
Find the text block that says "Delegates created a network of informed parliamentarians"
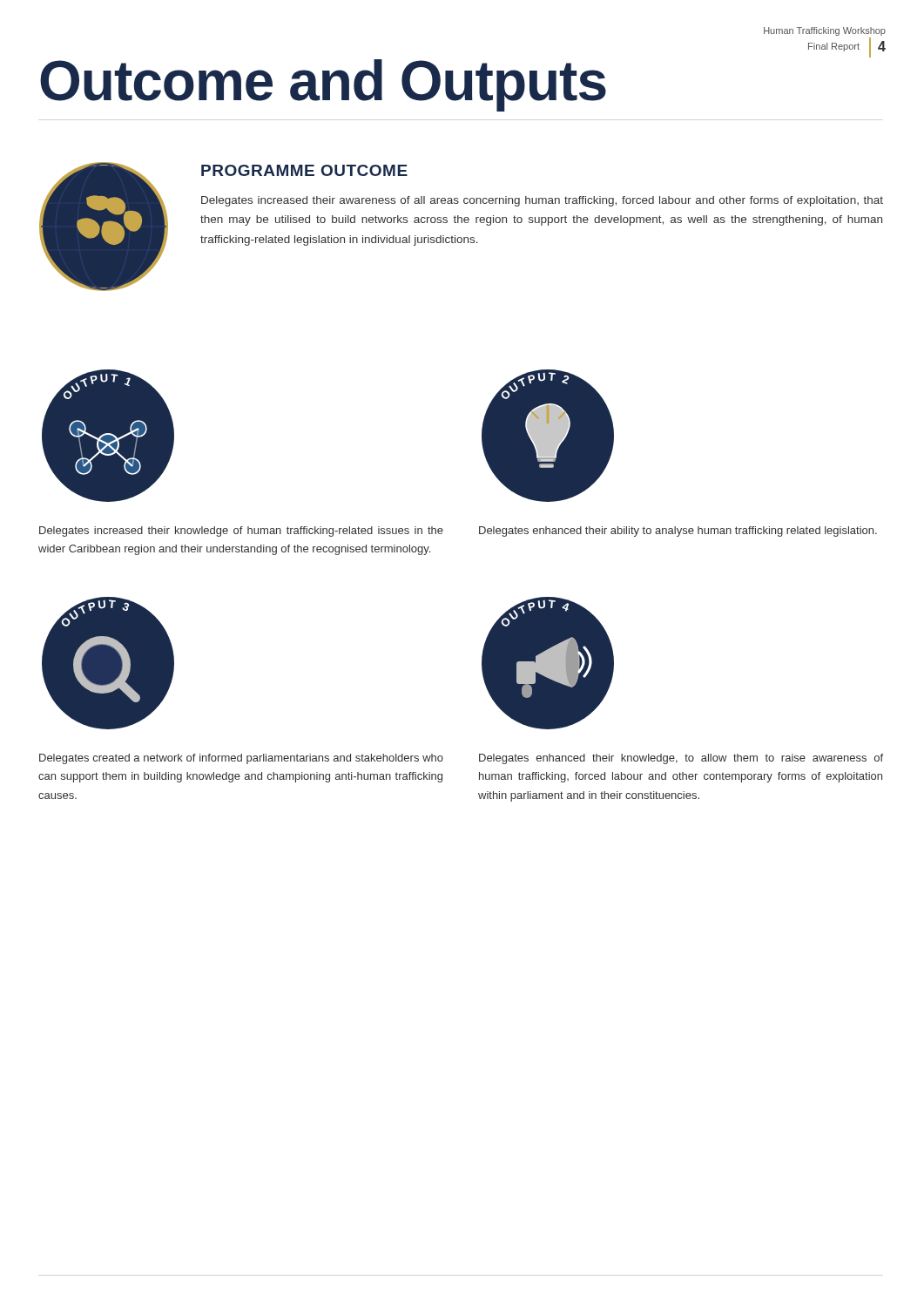[241, 776]
